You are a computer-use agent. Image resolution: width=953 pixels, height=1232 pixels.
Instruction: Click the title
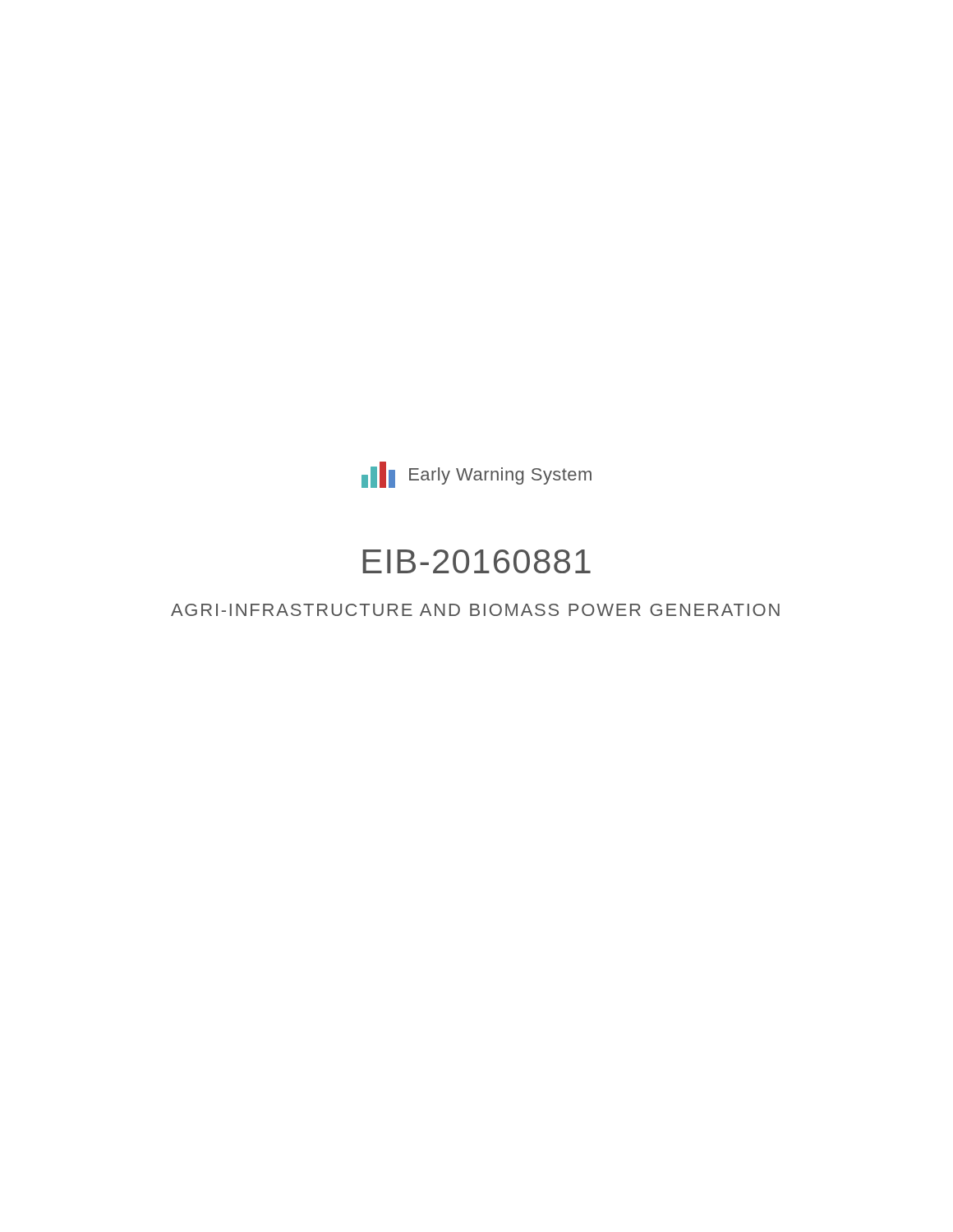click(x=476, y=561)
